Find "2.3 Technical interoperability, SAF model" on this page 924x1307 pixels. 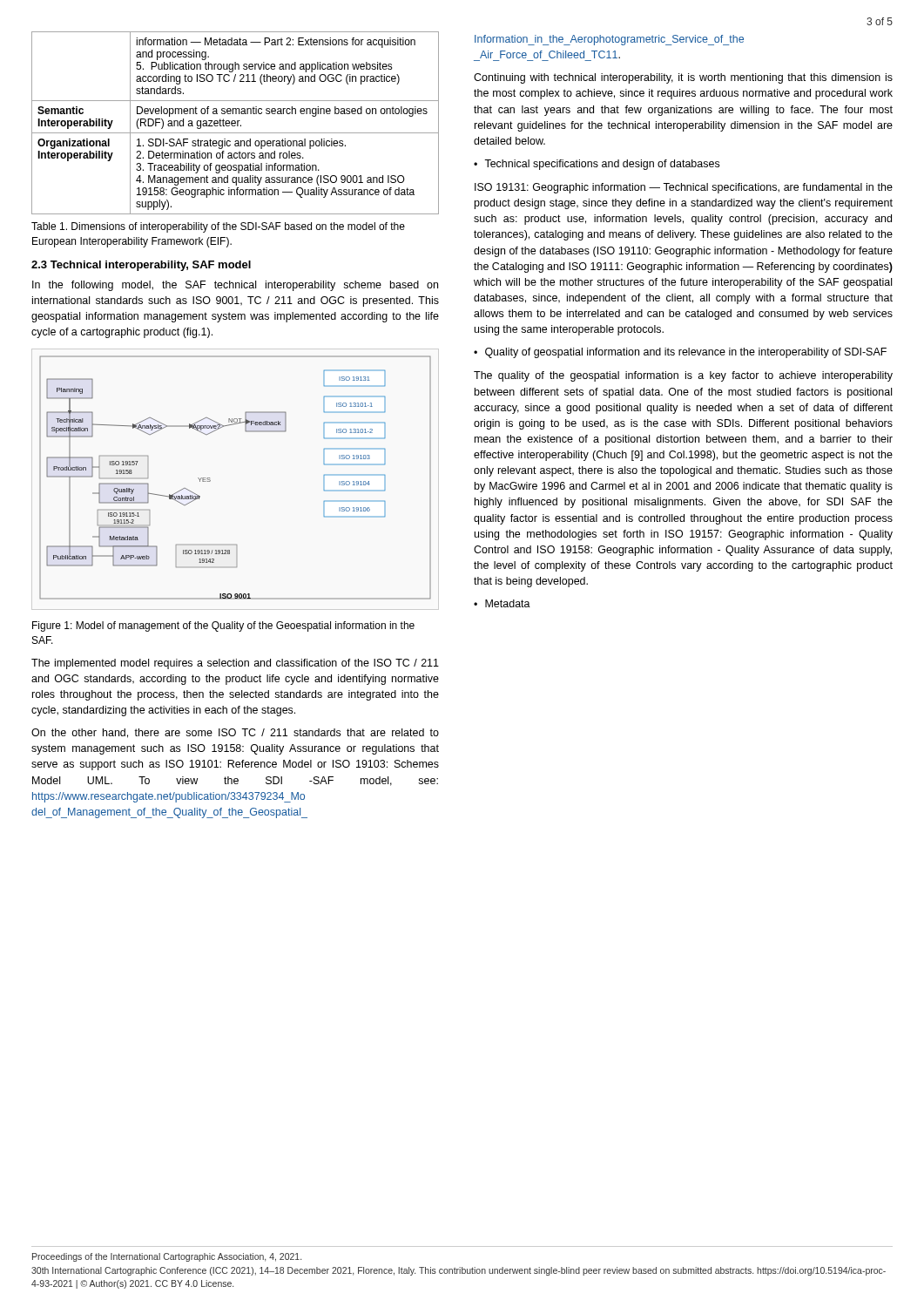click(x=141, y=264)
